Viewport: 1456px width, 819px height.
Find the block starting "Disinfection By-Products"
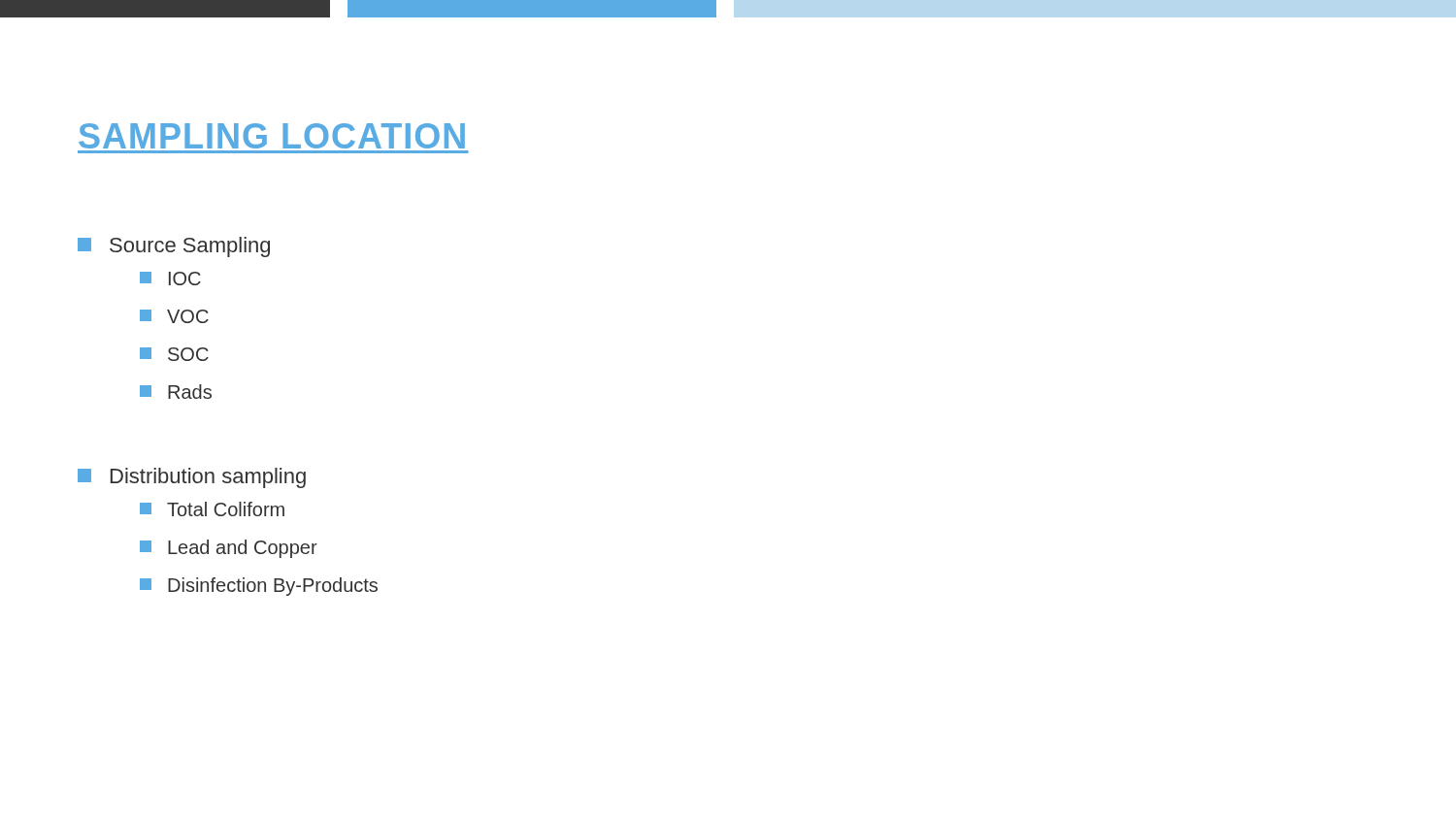[259, 586]
